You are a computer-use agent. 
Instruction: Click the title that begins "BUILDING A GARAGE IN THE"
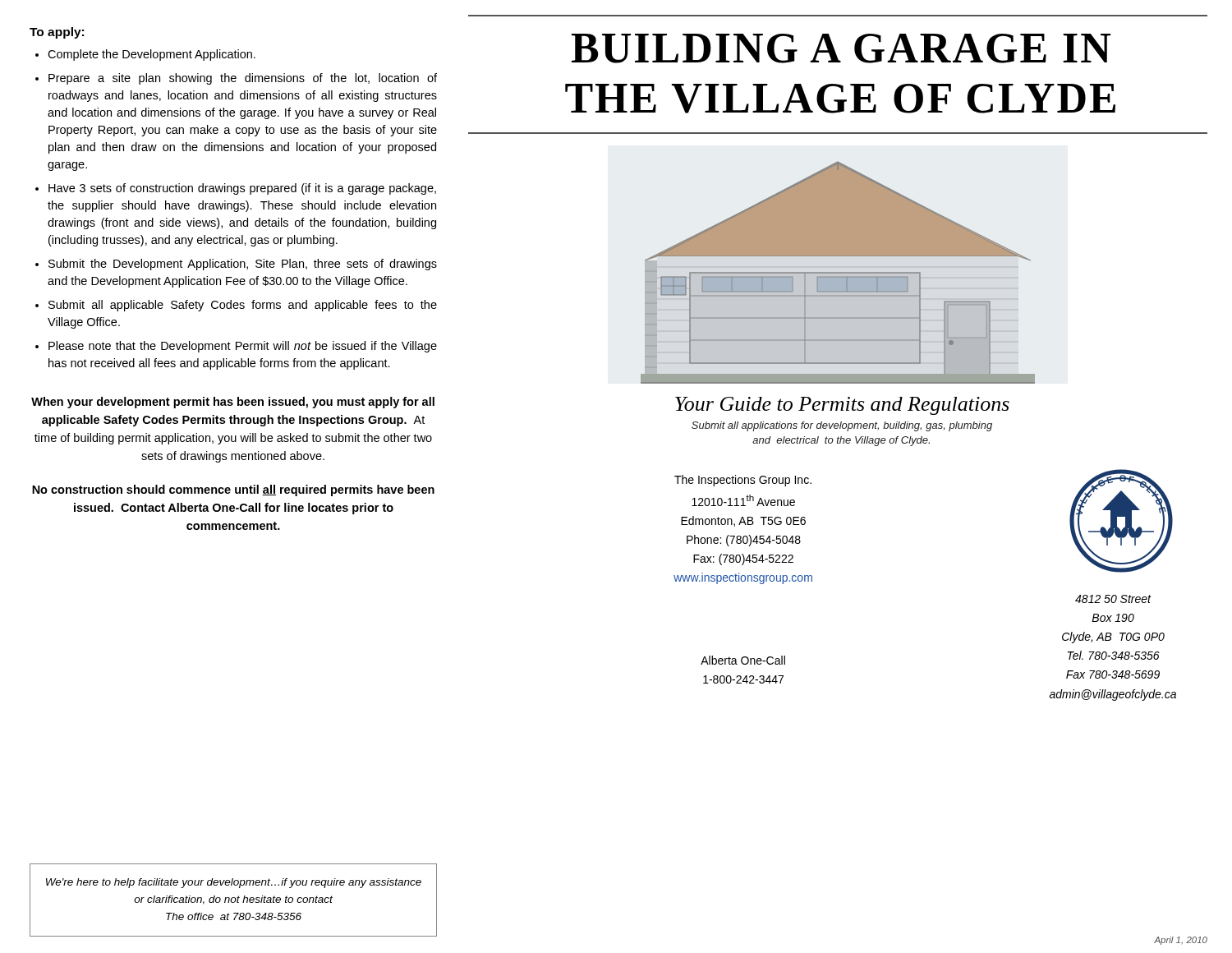tap(842, 73)
